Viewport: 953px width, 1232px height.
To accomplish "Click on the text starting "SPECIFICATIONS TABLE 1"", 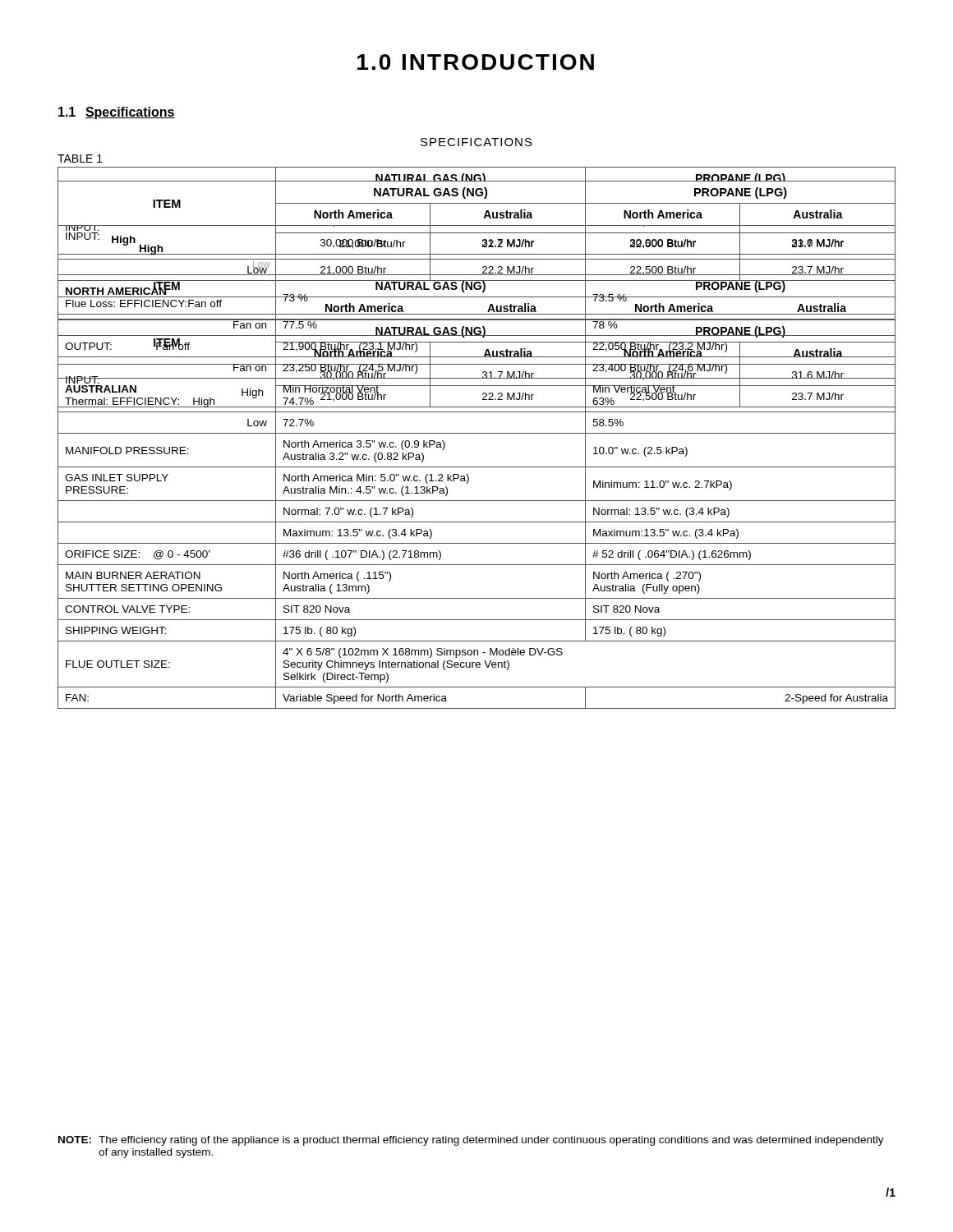I will (x=476, y=150).
